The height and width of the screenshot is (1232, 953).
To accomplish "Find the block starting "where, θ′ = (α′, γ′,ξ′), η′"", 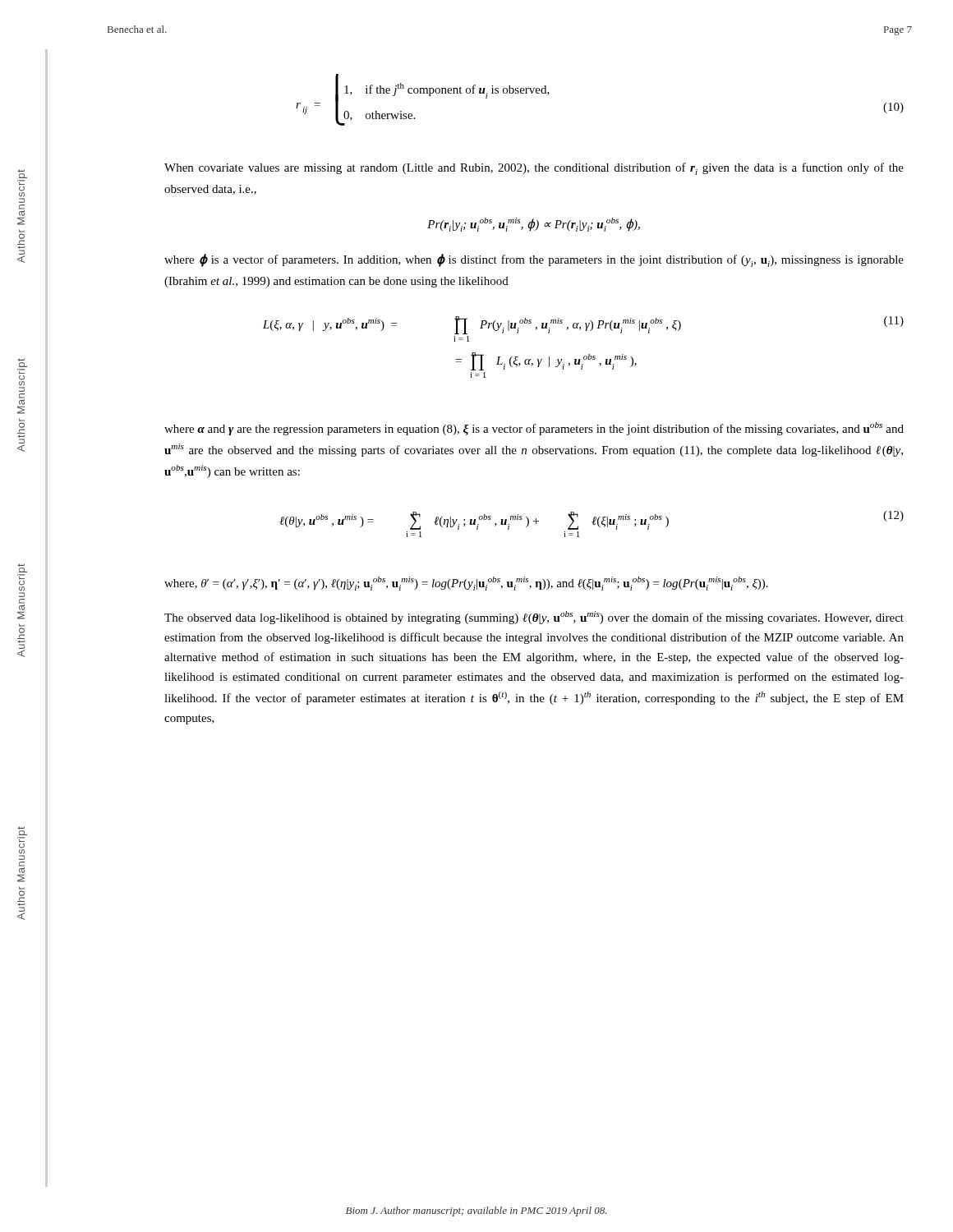I will (x=466, y=583).
